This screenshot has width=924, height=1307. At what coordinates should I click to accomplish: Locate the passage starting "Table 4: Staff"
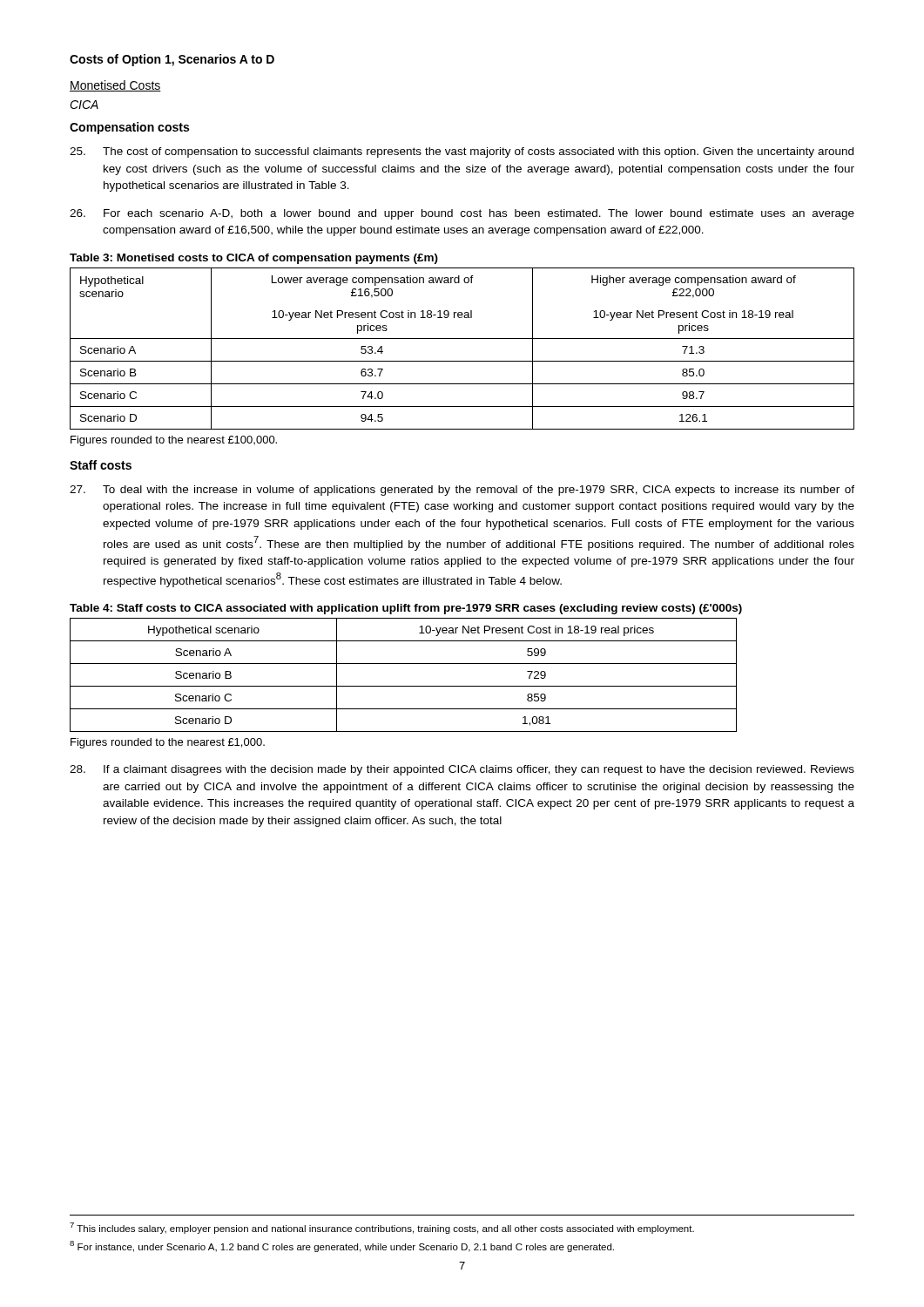(406, 608)
